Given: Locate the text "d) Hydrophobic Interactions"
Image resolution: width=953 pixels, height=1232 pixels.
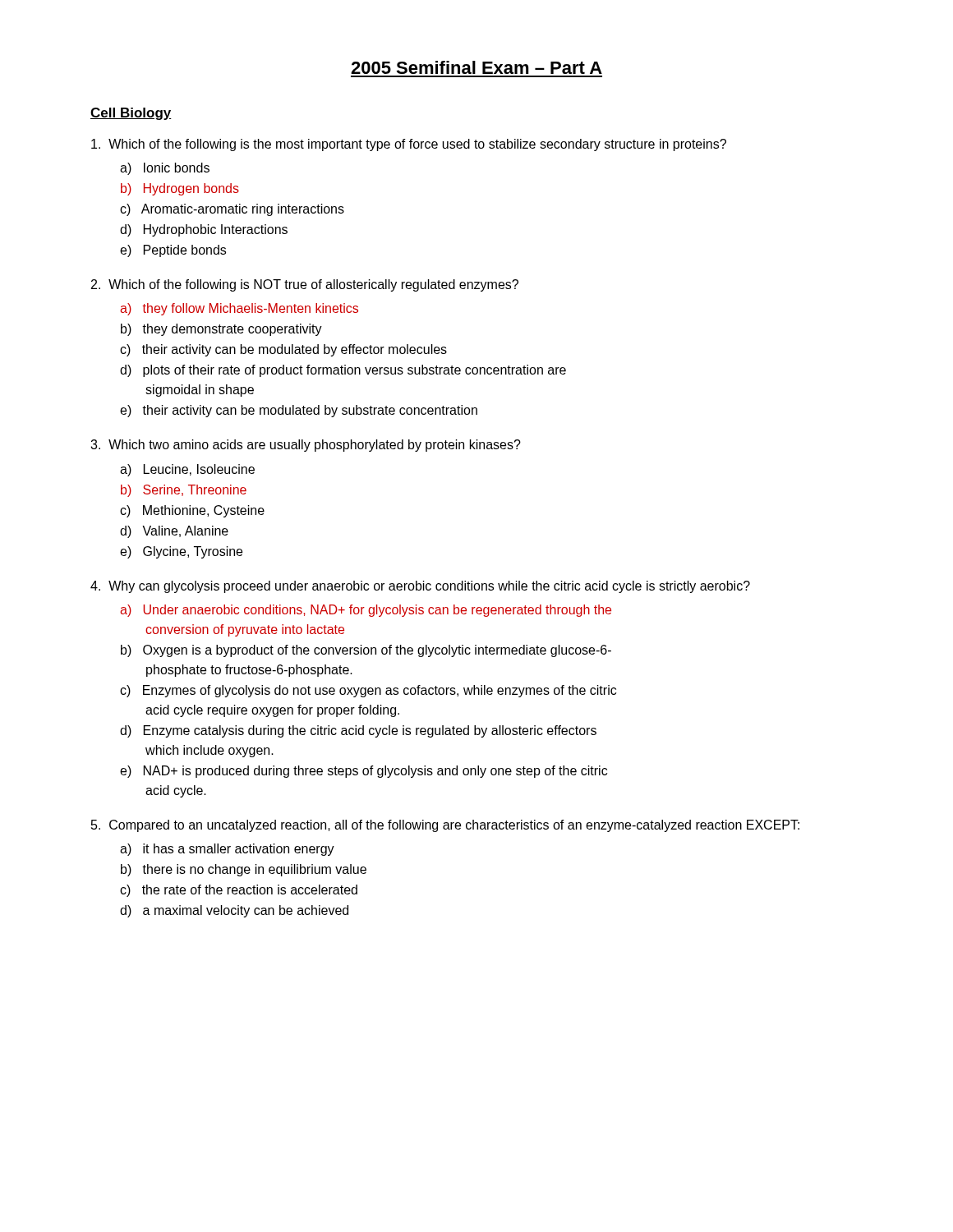Looking at the screenshot, I should tap(204, 230).
